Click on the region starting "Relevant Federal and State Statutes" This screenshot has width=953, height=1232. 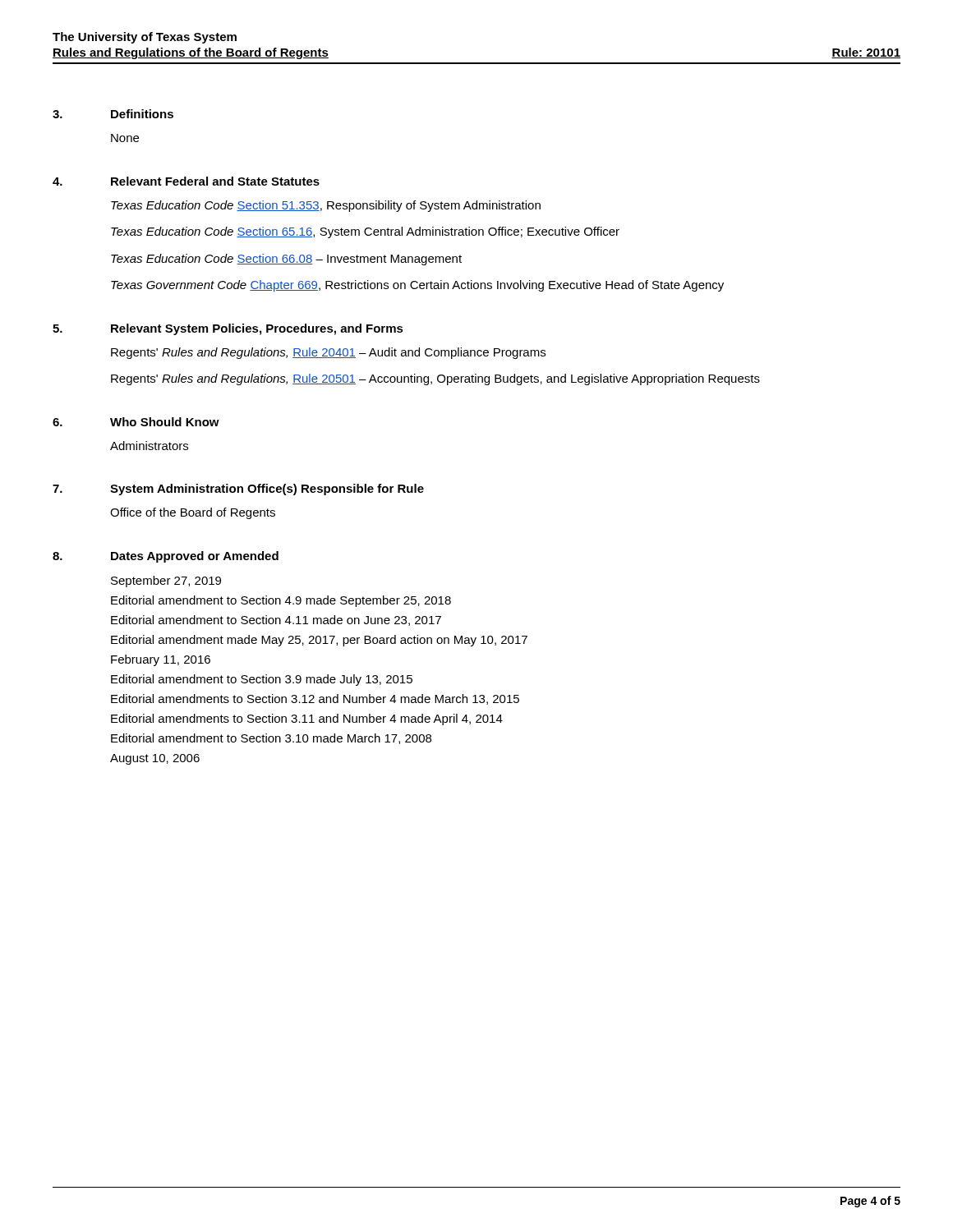click(215, 181)
